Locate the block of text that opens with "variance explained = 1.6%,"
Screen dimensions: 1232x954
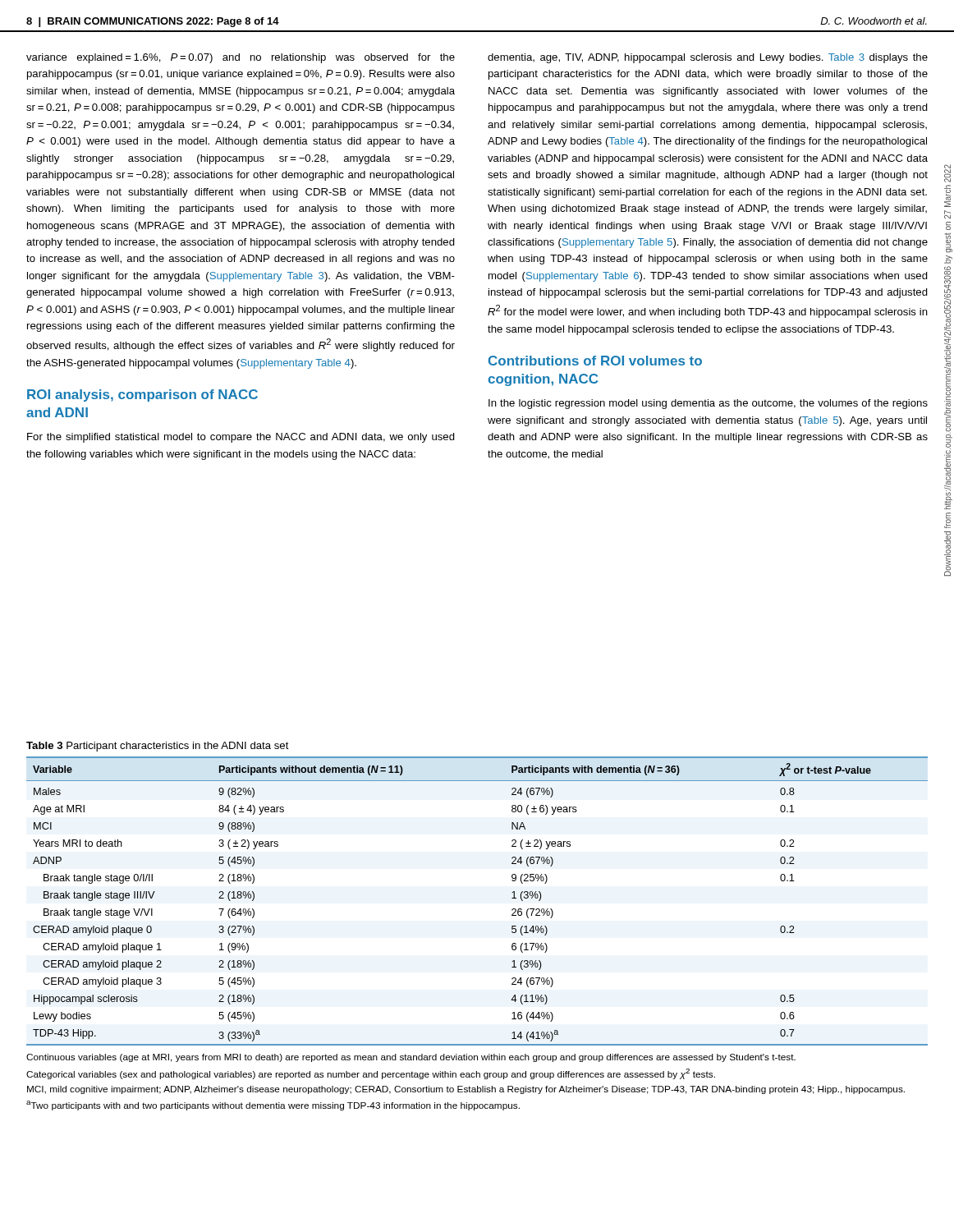pos(241,210)
